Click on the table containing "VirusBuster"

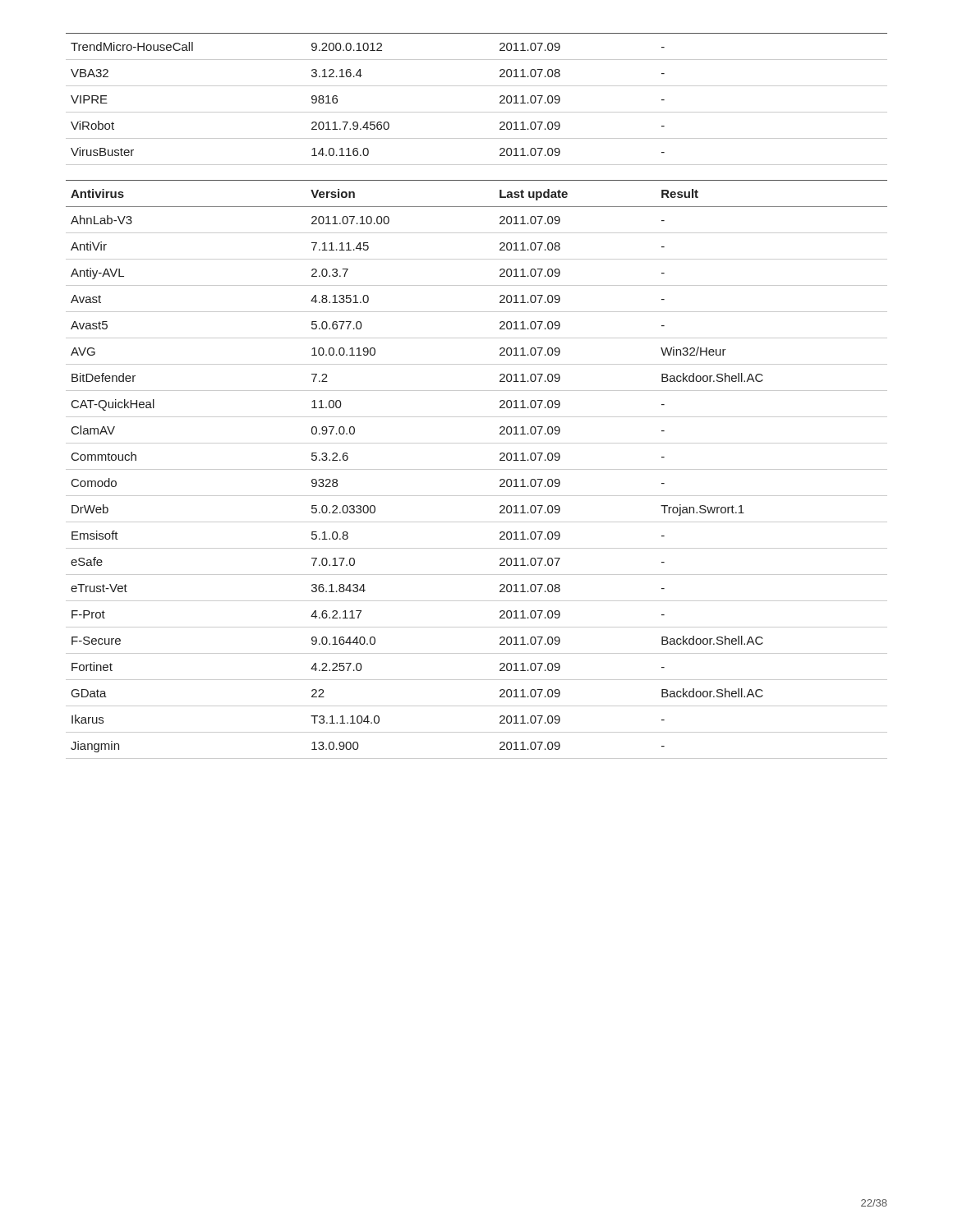click(x=476, y=99)
